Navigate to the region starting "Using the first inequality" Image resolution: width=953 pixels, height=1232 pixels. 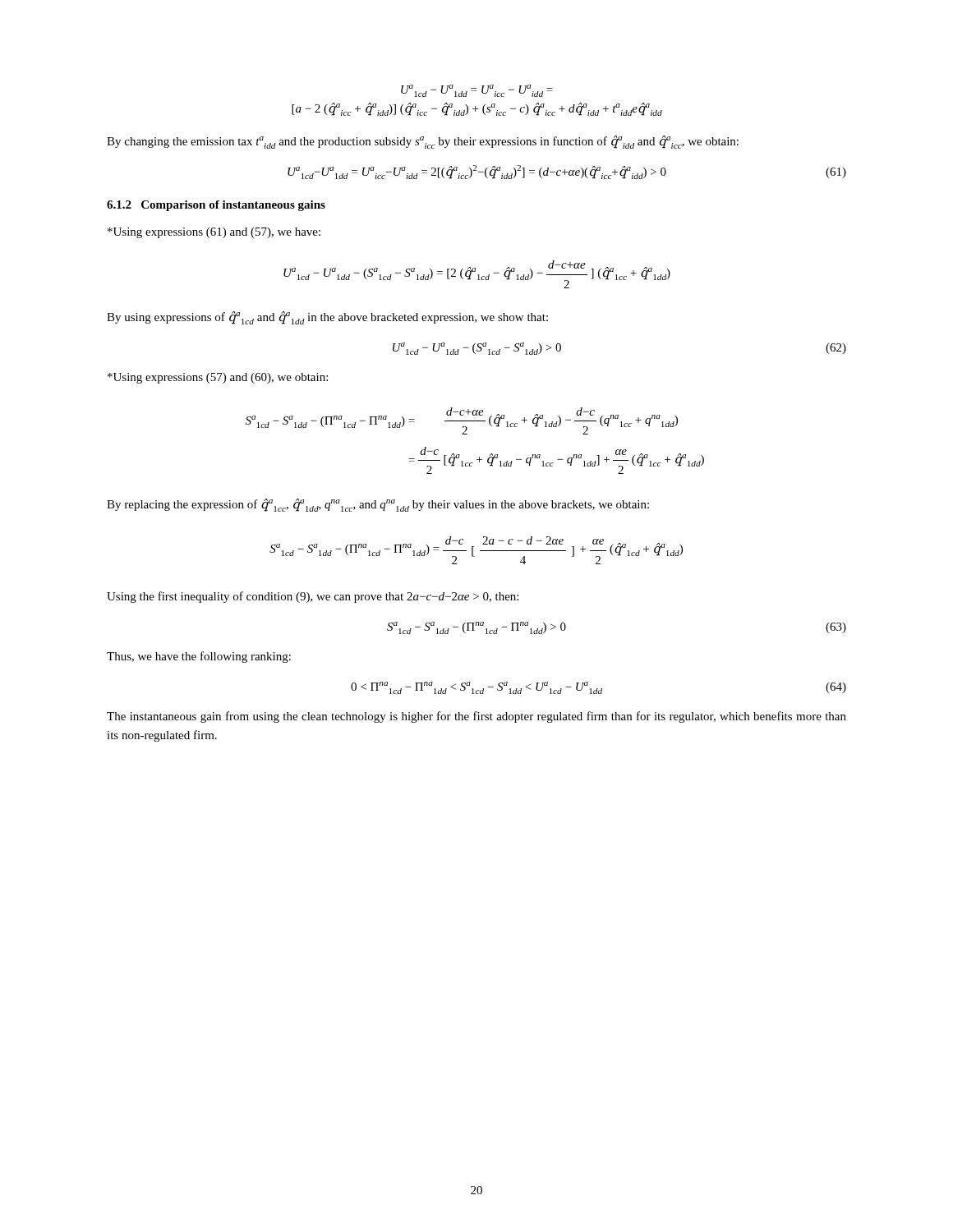[x=476, y=597]
